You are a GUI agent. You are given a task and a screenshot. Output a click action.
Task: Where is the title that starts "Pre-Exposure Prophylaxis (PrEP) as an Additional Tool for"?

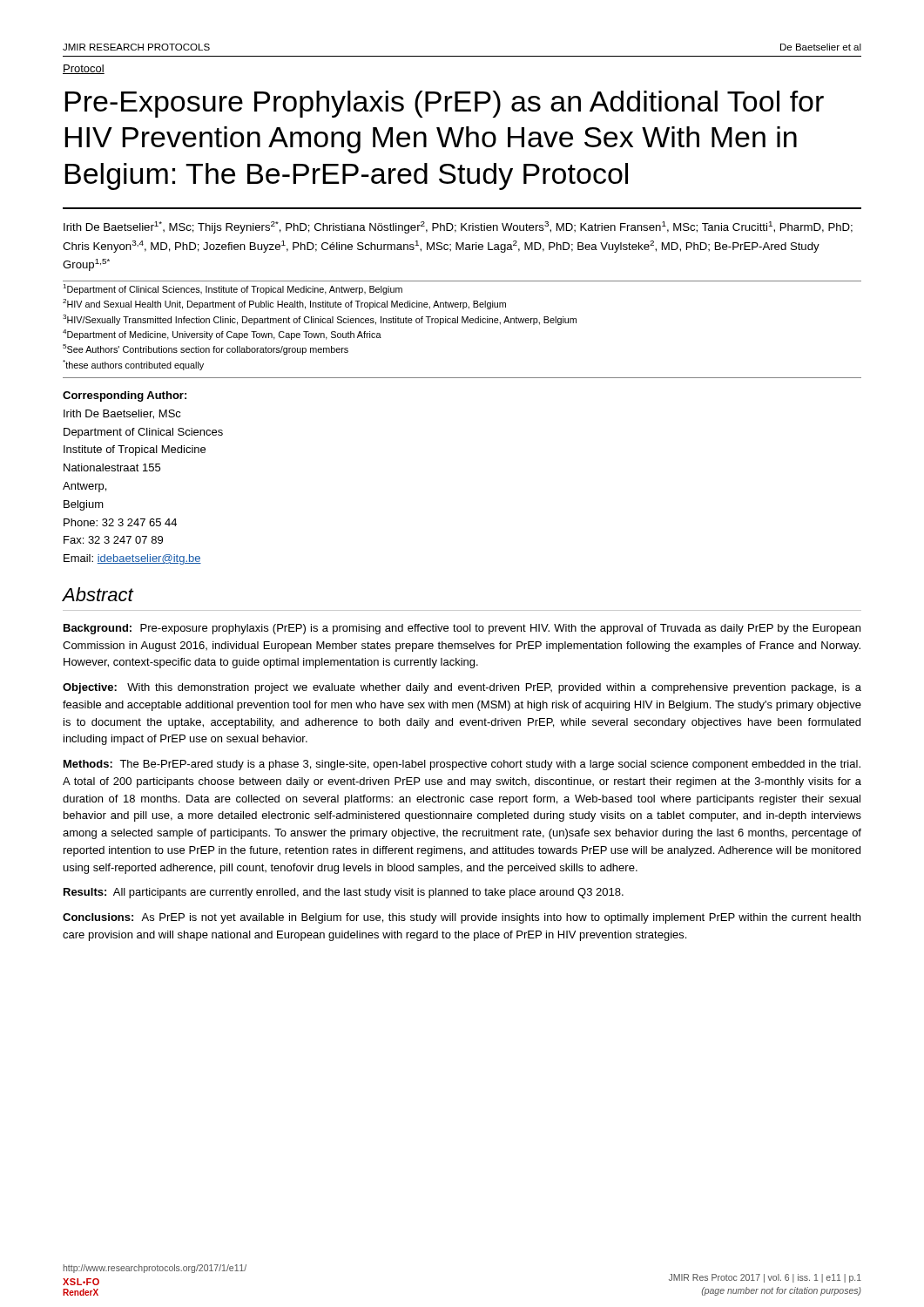point(443,137)
